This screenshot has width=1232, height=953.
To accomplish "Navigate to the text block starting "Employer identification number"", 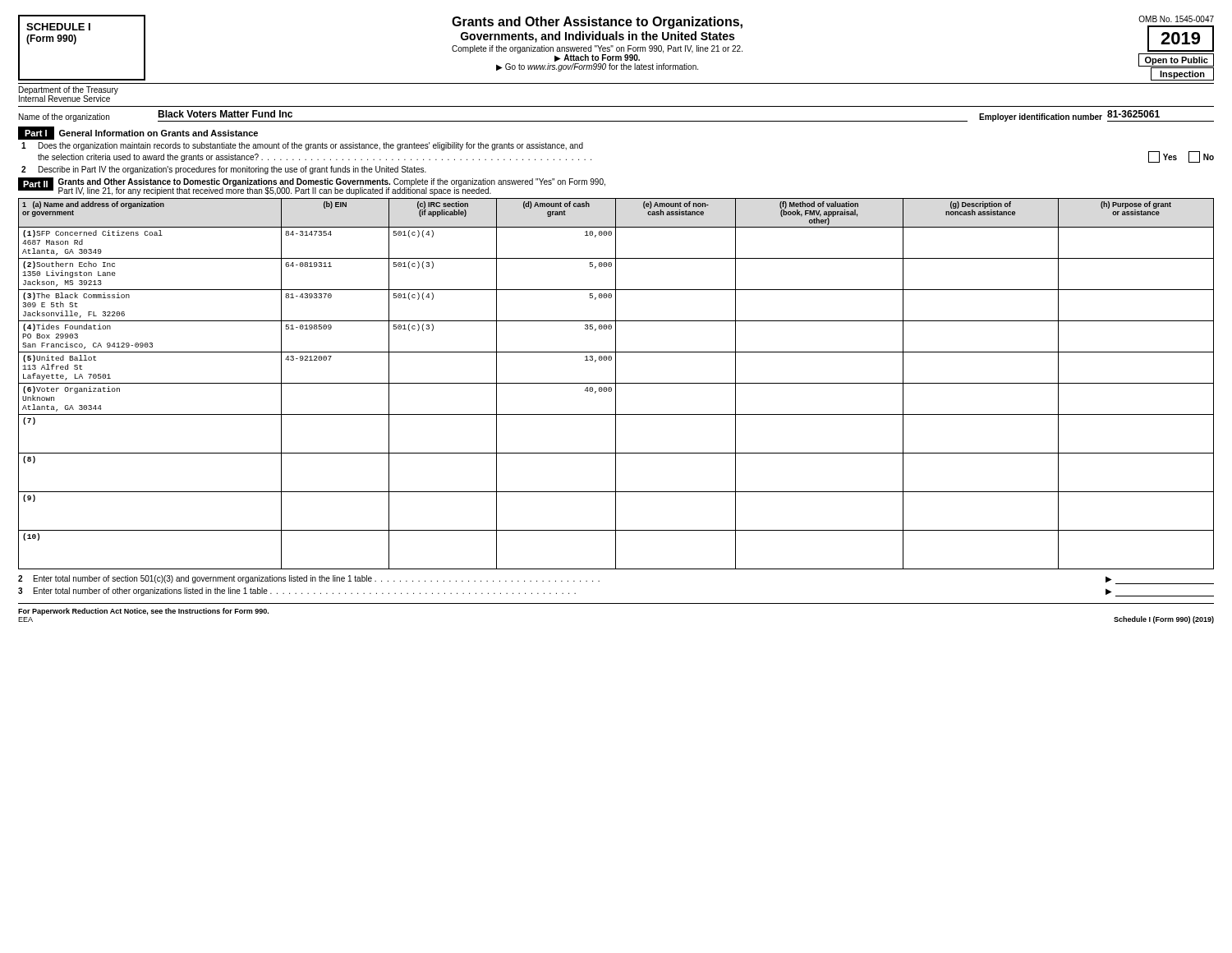I will (x=1041, y=117).
